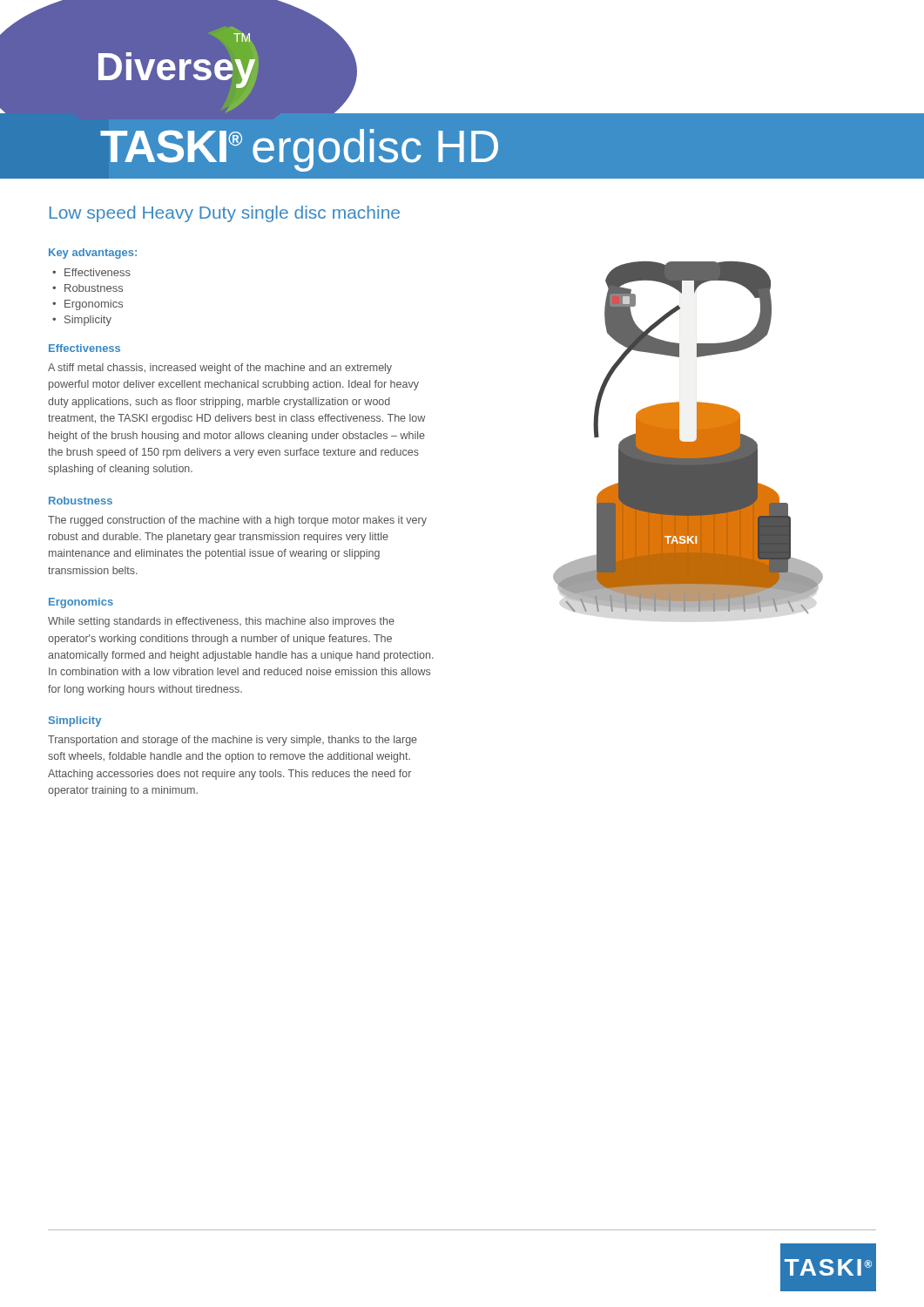The width and height of the screenshot is (924, 1307).
Task: Click the section header that begins "Low speed Heavy Duty single disc"
Action: coord(224,212)
